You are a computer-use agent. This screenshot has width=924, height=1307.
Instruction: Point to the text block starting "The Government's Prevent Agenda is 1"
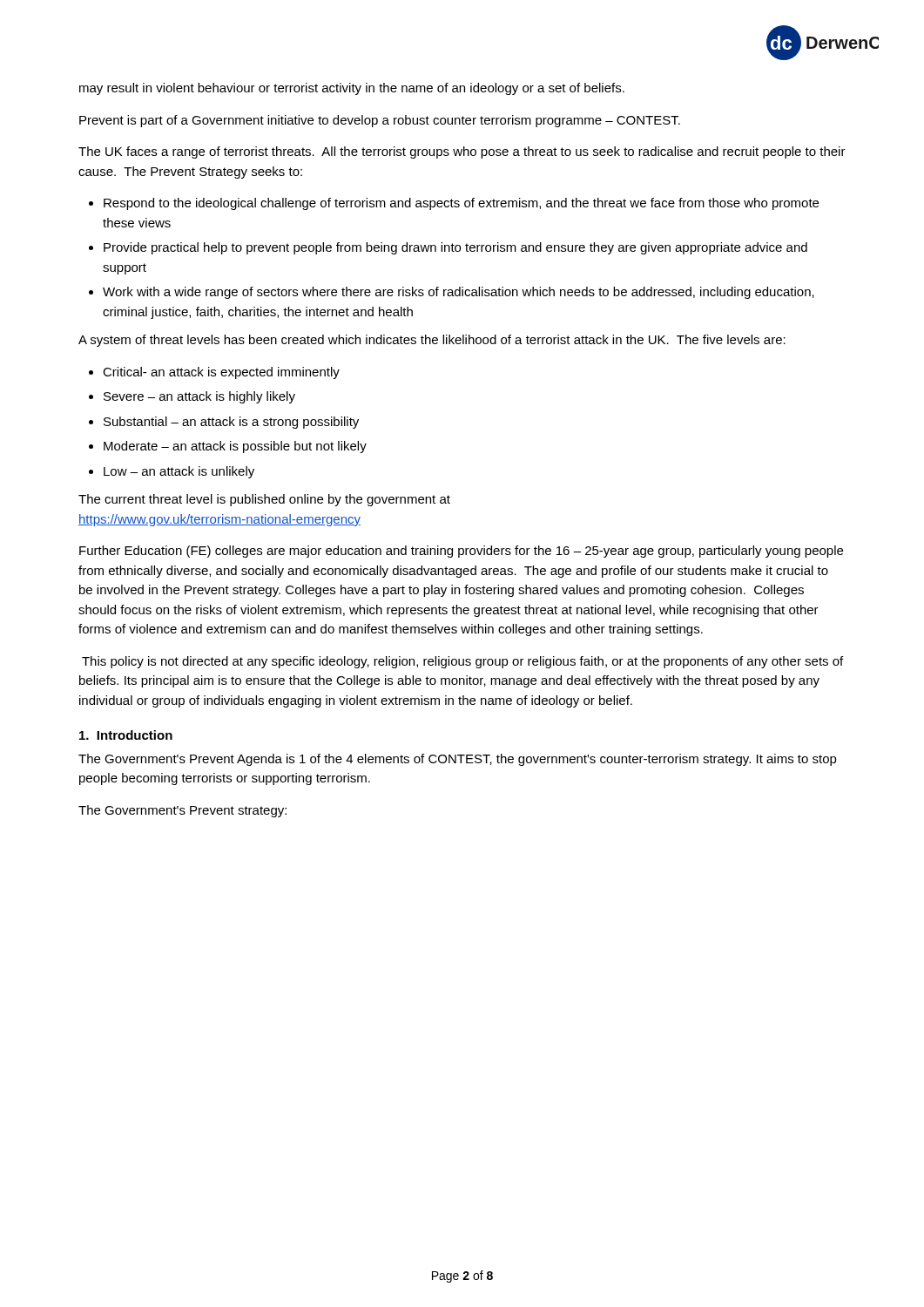click(458, 768)
